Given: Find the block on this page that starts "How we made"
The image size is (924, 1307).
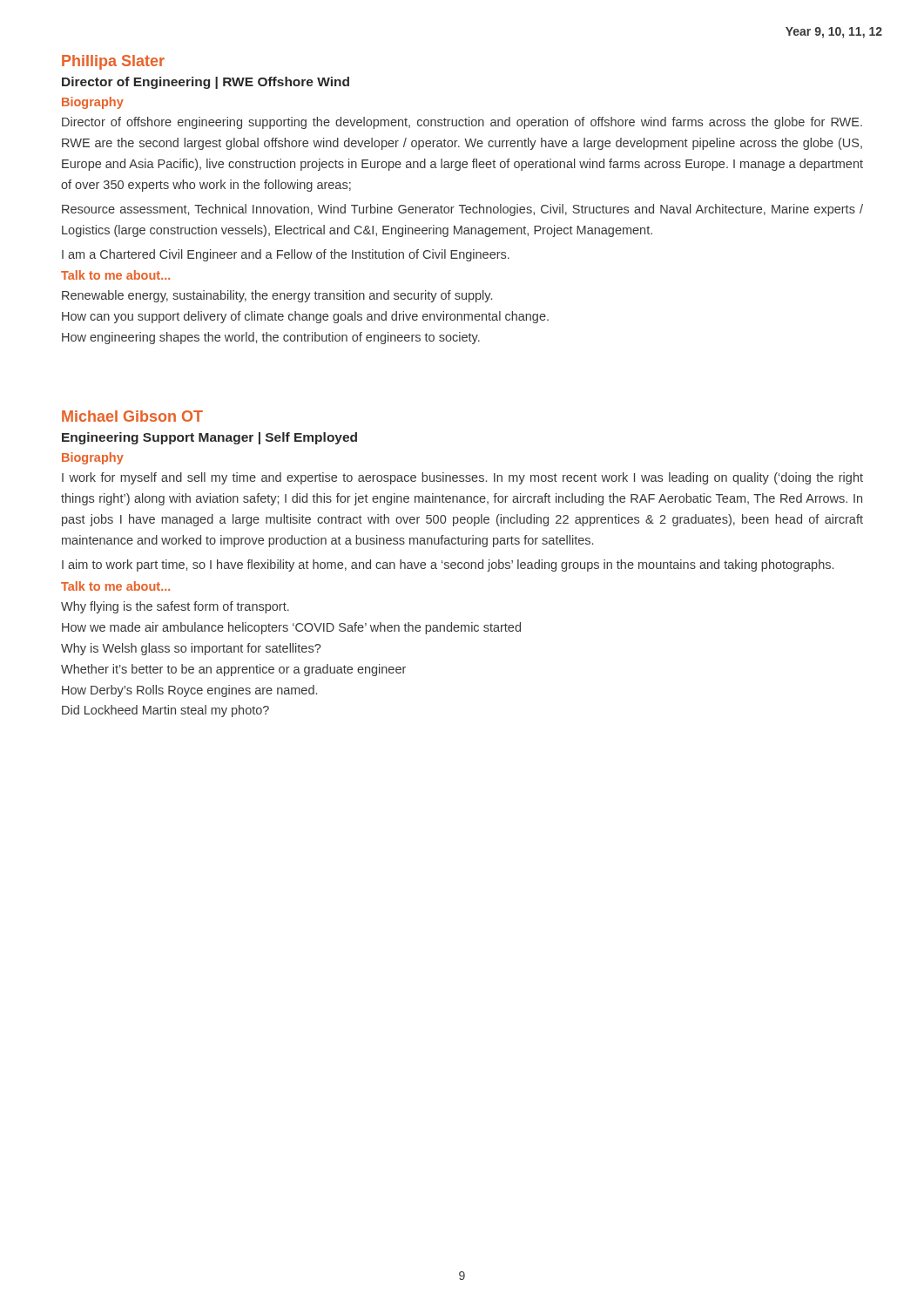Looking at the screenshot, I should [291, 627].
